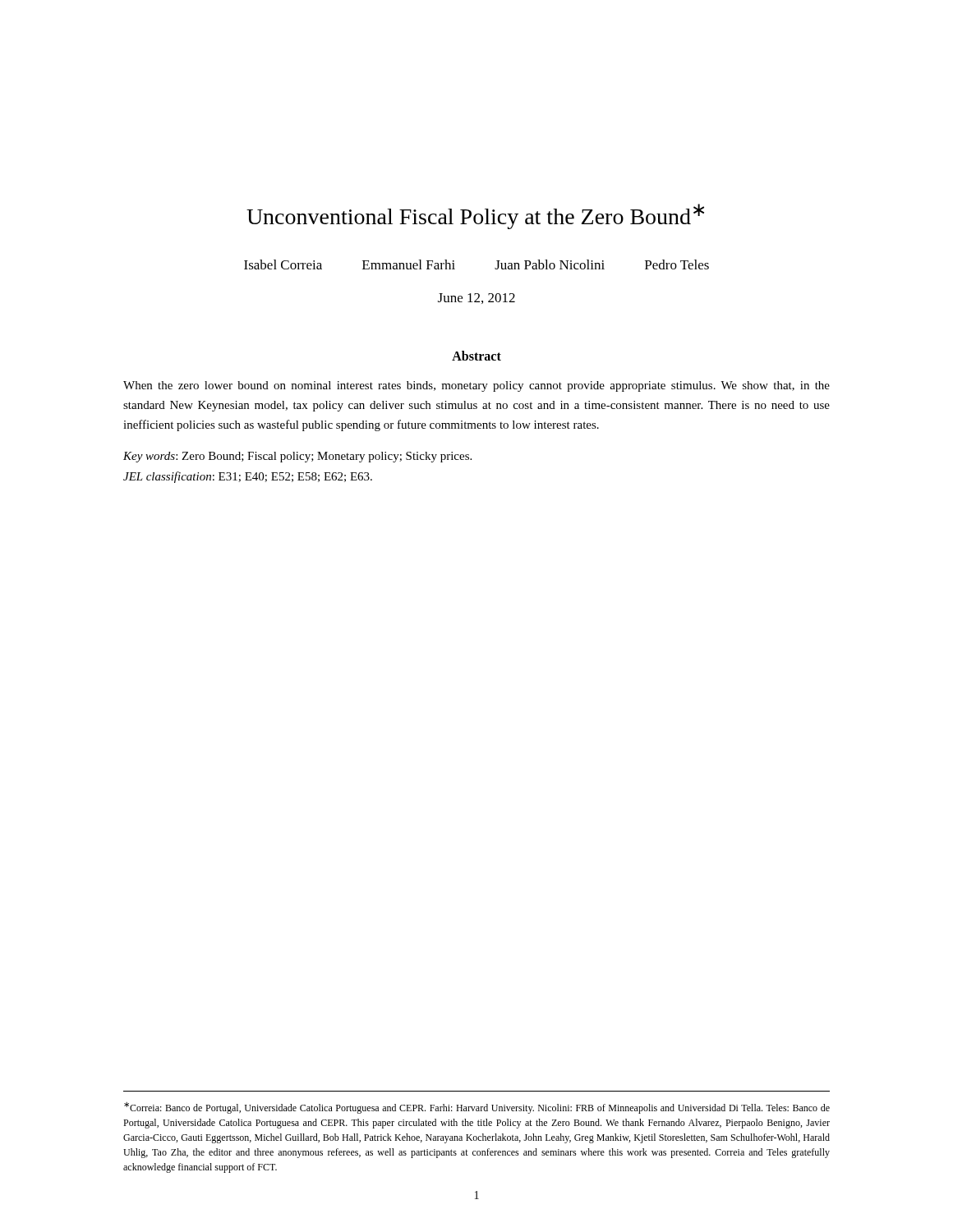Find the element starting "∗Correia: Banco de"
953x1232 pixels.
coord(476,1136)
